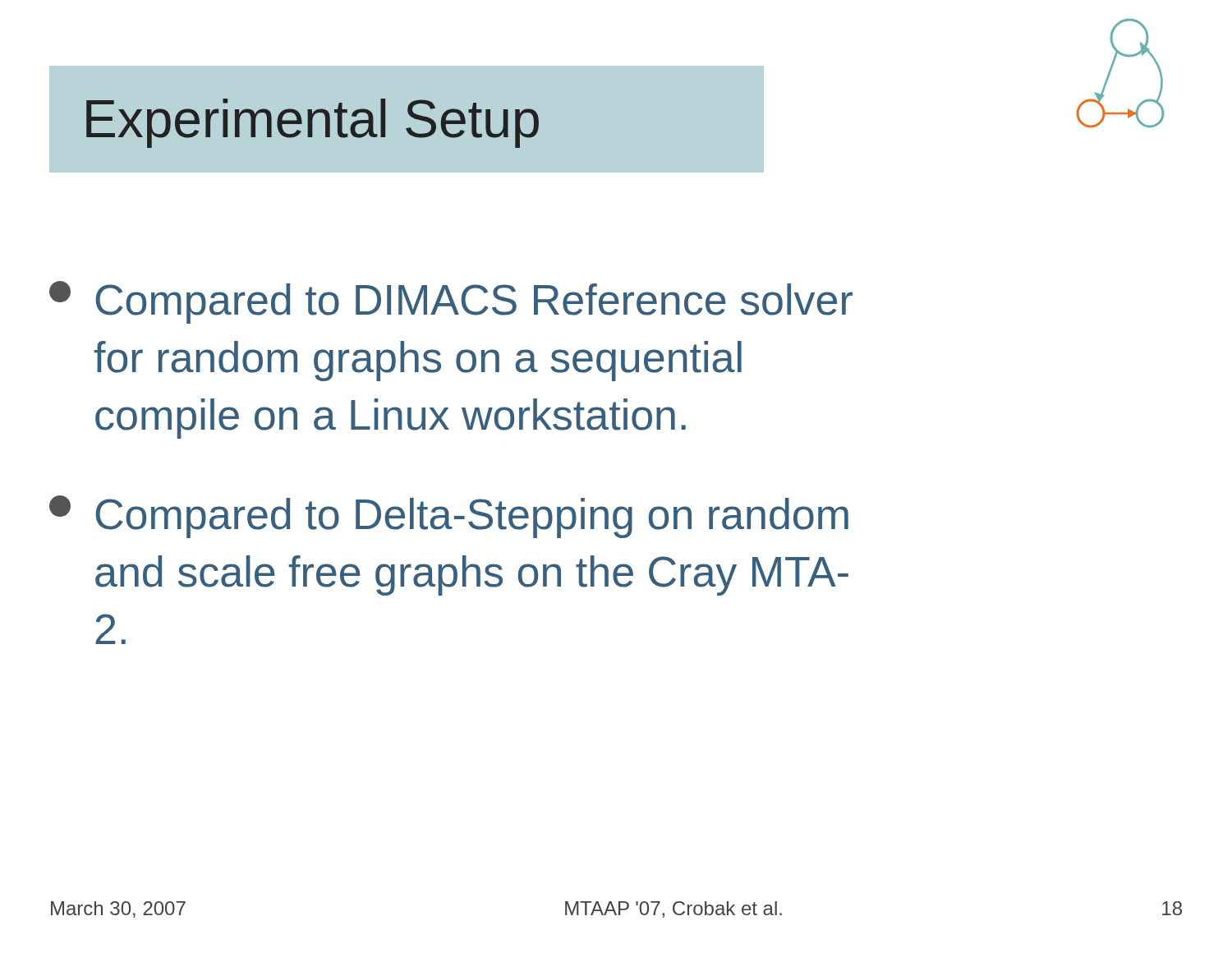Click on the text block starting "Compared to DIMACS"
The height and width of the screenshot is (953, 1232).
click(451, 358)
